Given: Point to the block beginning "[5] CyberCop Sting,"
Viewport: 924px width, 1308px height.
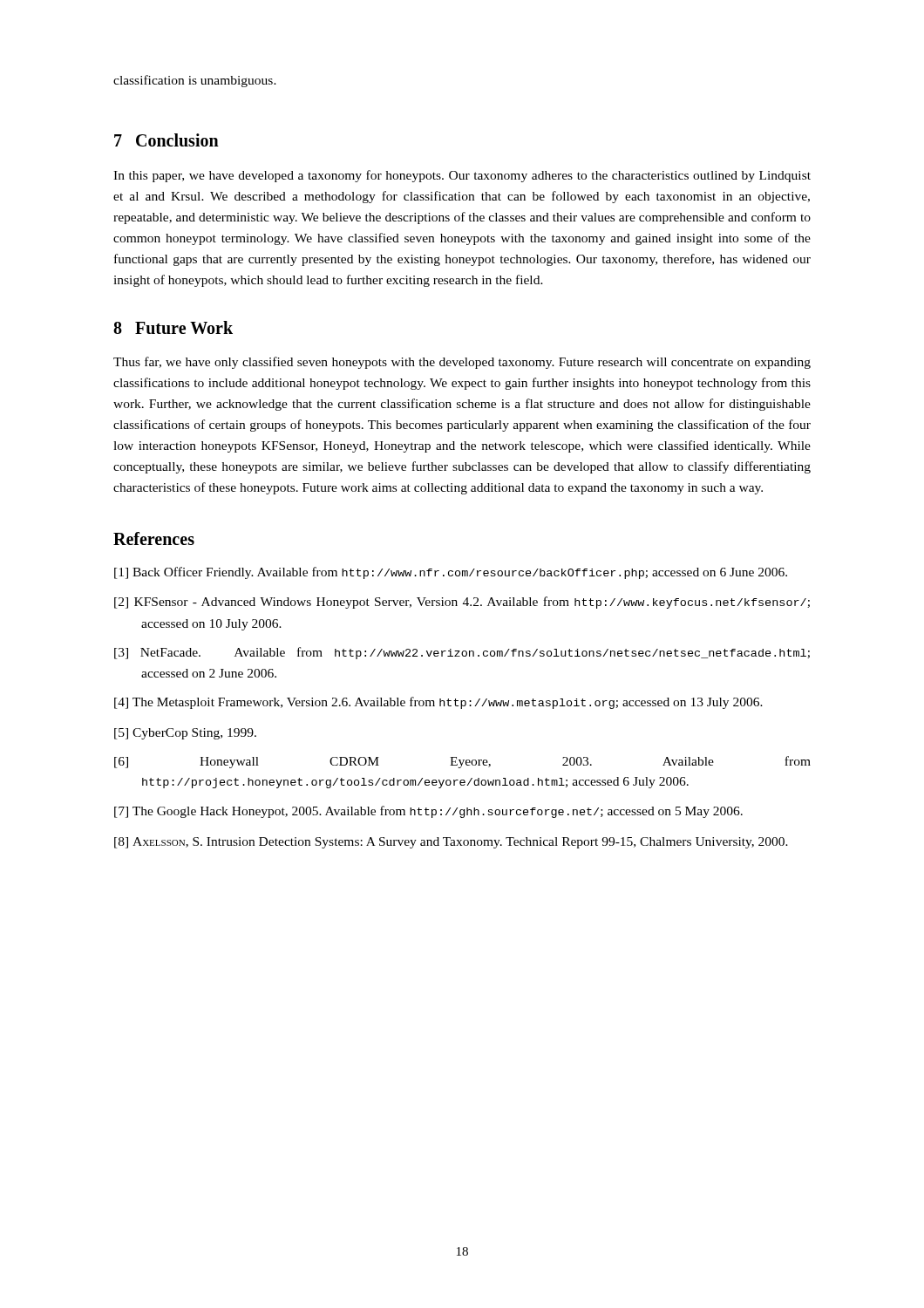Looking at the screenshot, I should (185, 732).
